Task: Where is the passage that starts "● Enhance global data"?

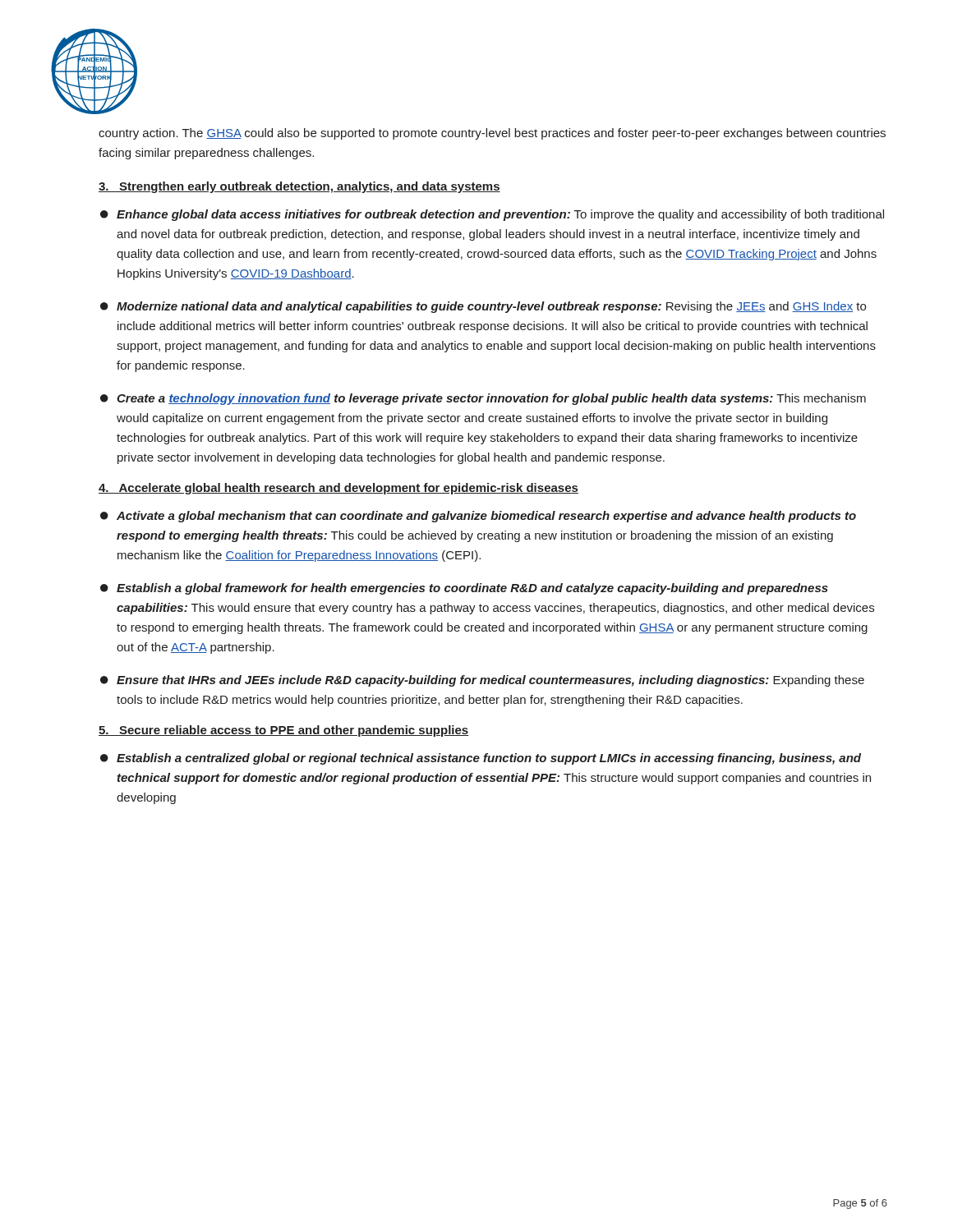Action: 493,244
